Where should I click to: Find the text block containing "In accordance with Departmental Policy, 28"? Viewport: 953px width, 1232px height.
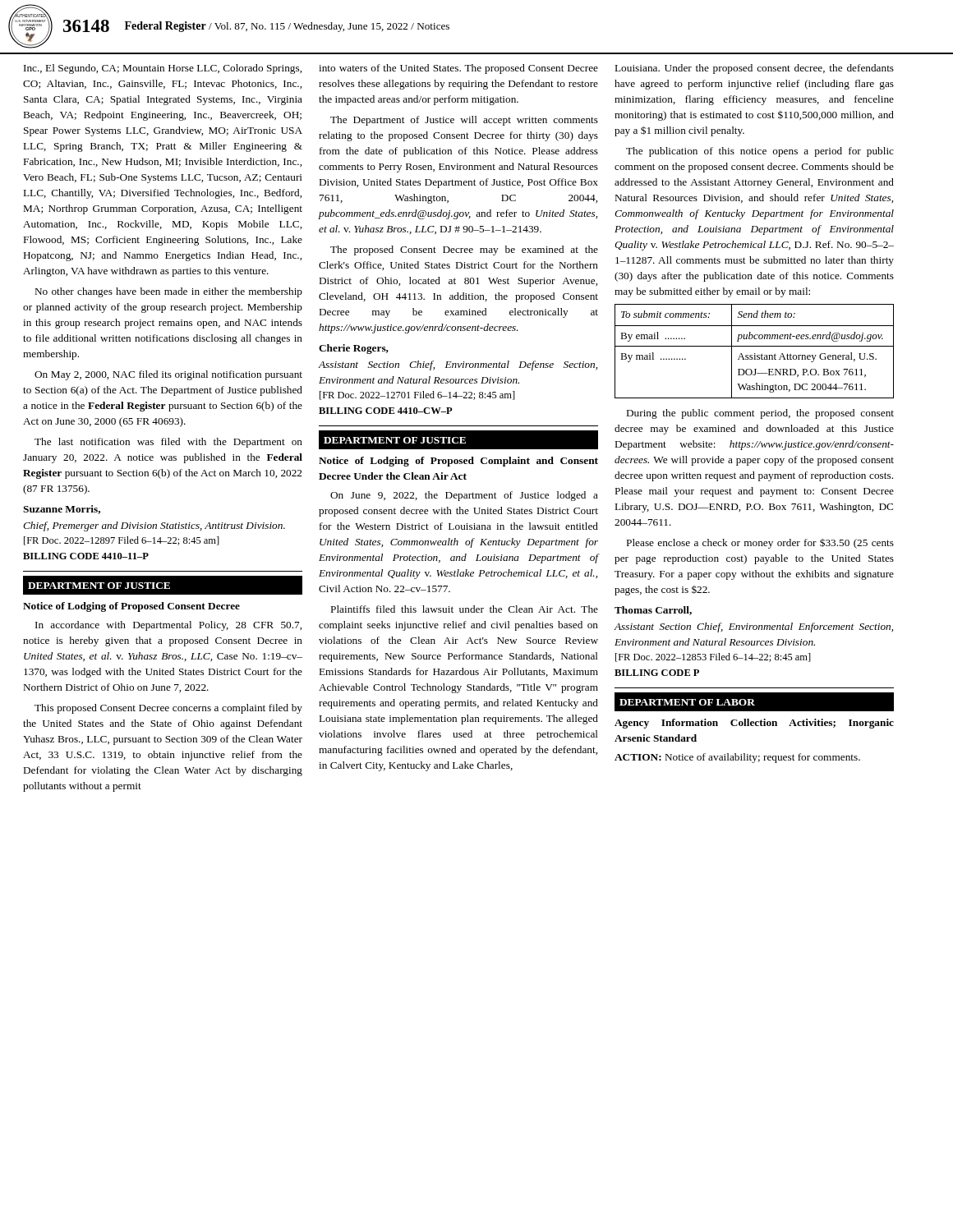tap(163, 656)
